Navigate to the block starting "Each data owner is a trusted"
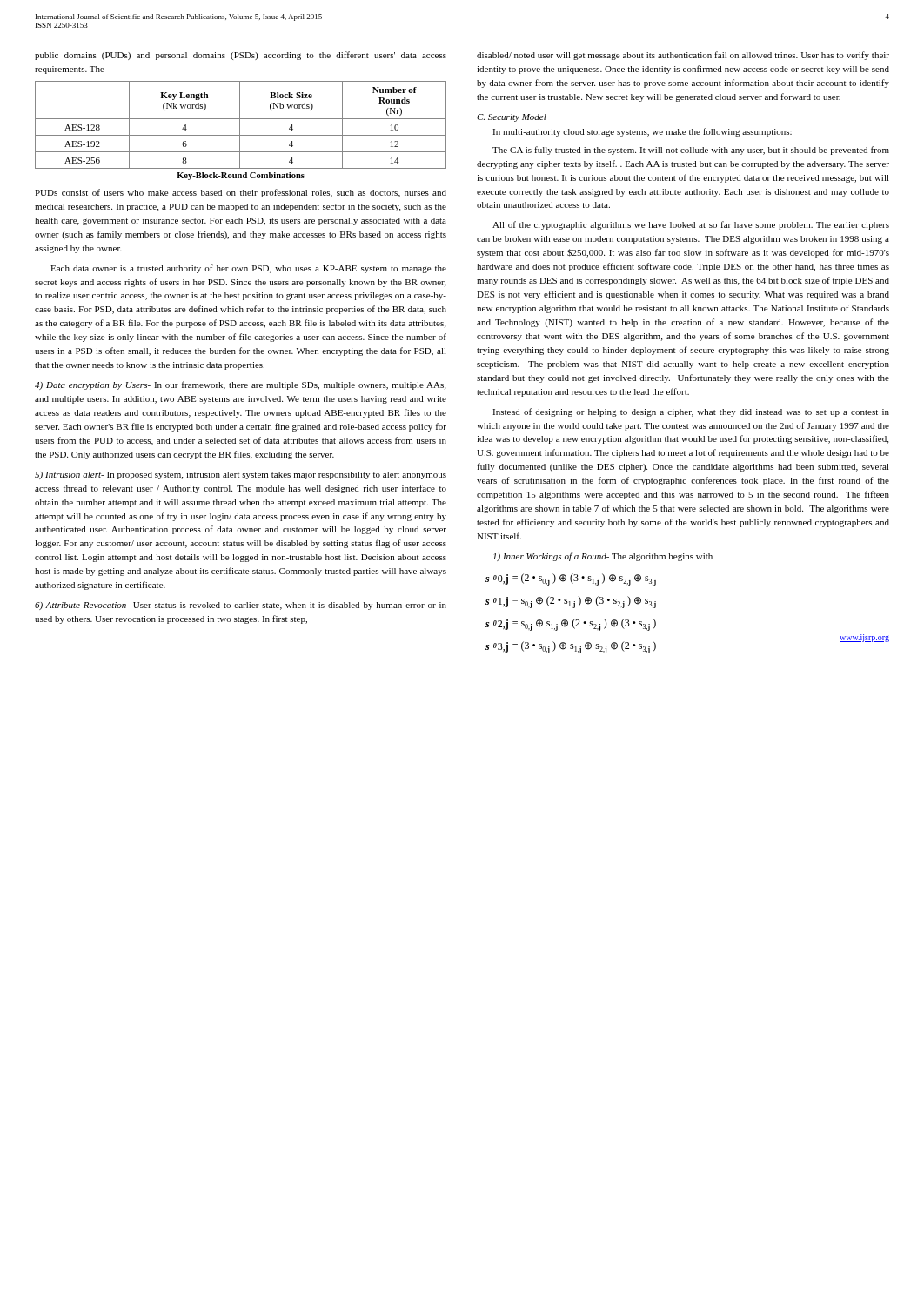 pos(241,316)
